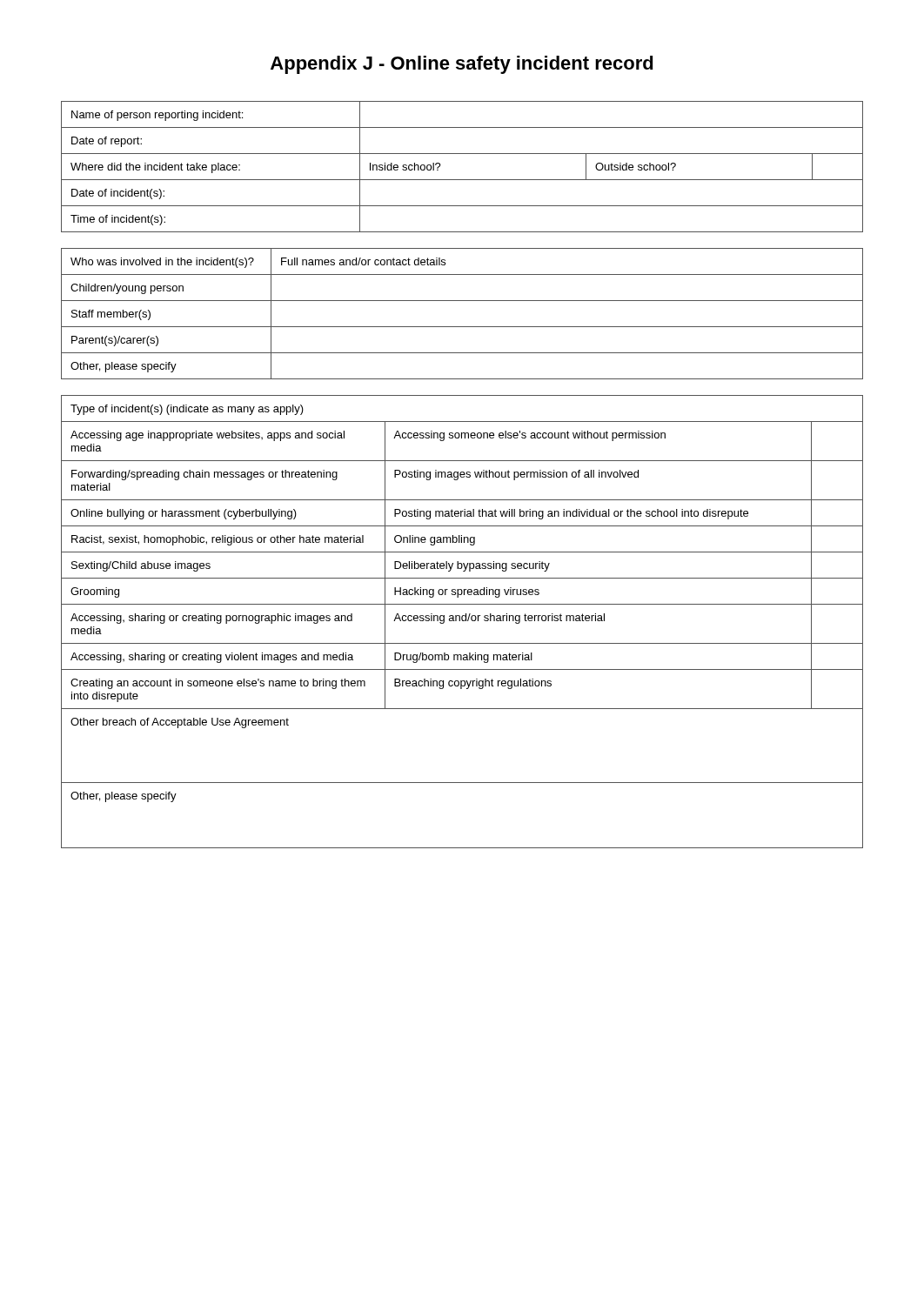924x1305 pixels.
Task: Select the title
Action: click(x=462, y=63)
